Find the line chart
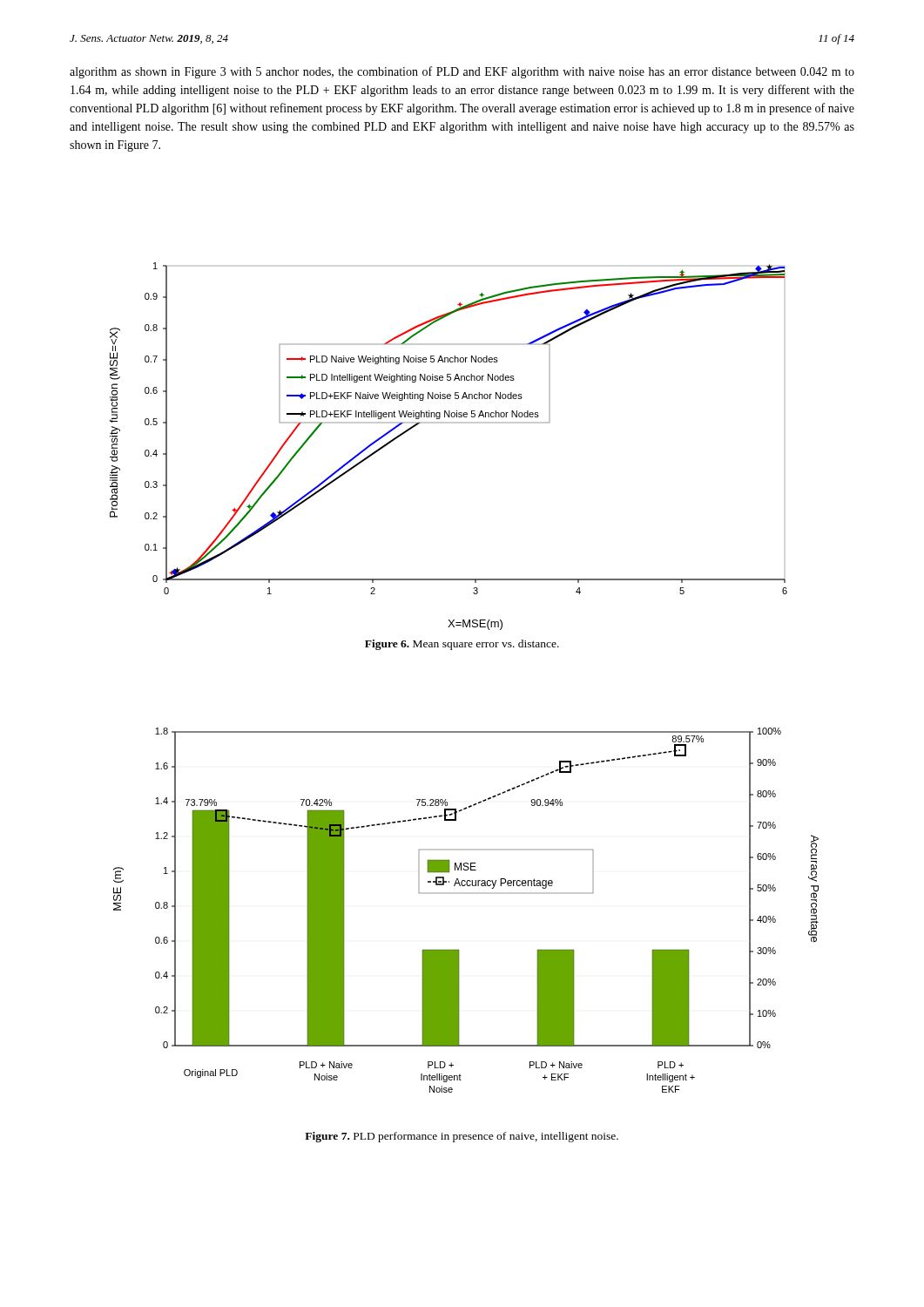924x1307 pixels. [x=462, y=450]
